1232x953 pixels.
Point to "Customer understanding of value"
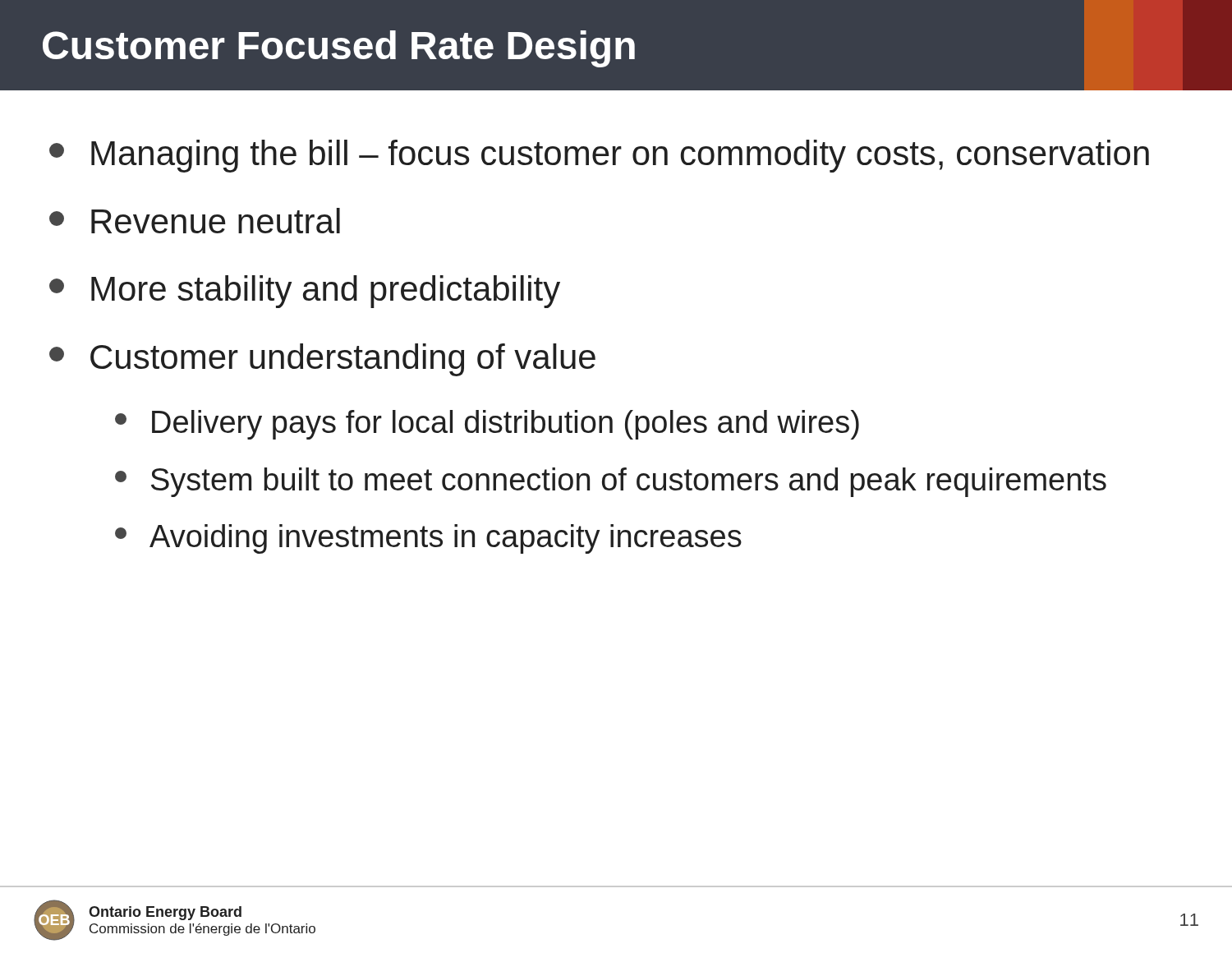(x=322, y=360)
